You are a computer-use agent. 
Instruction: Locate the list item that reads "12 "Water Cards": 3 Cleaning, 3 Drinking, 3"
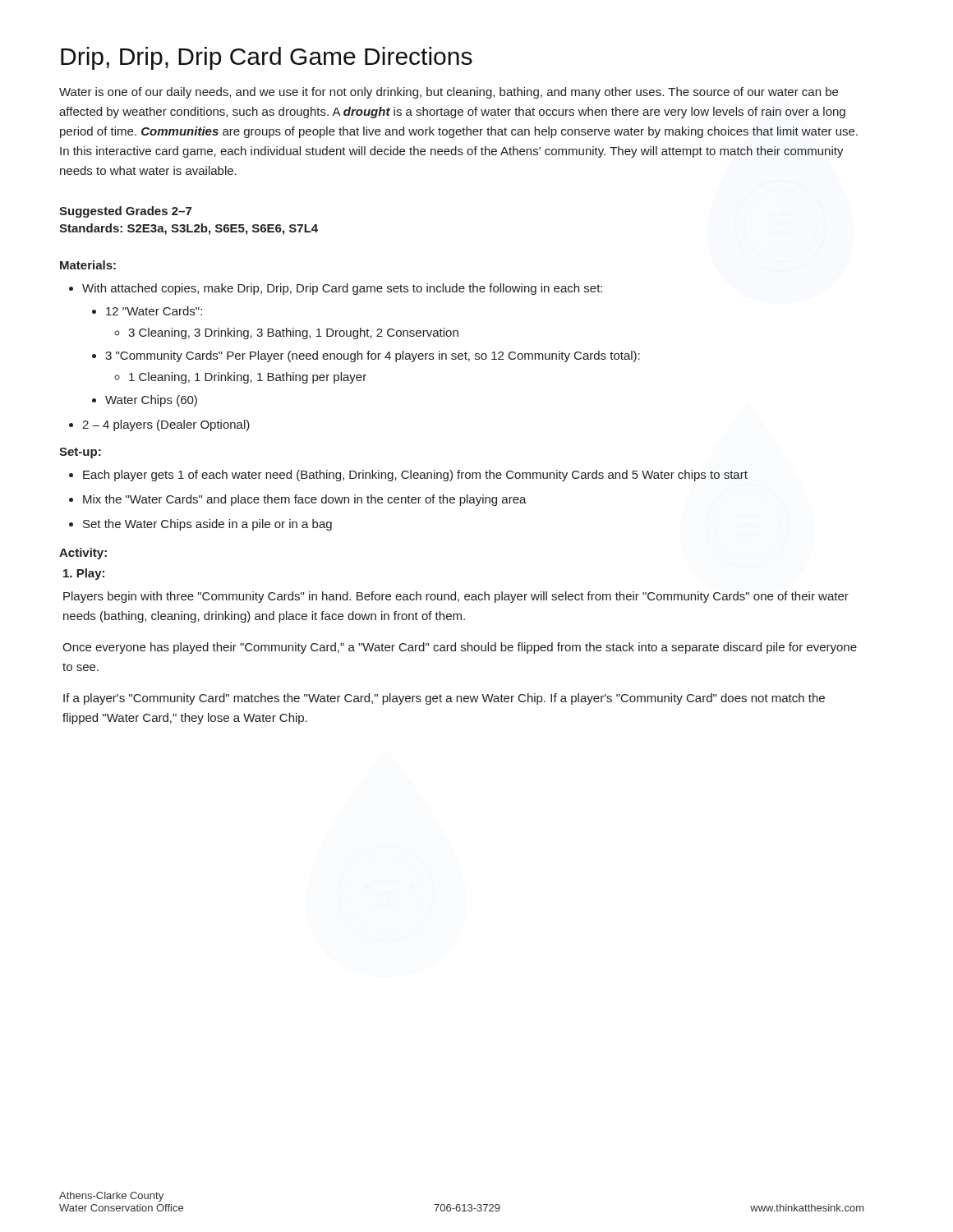point(154,311)
